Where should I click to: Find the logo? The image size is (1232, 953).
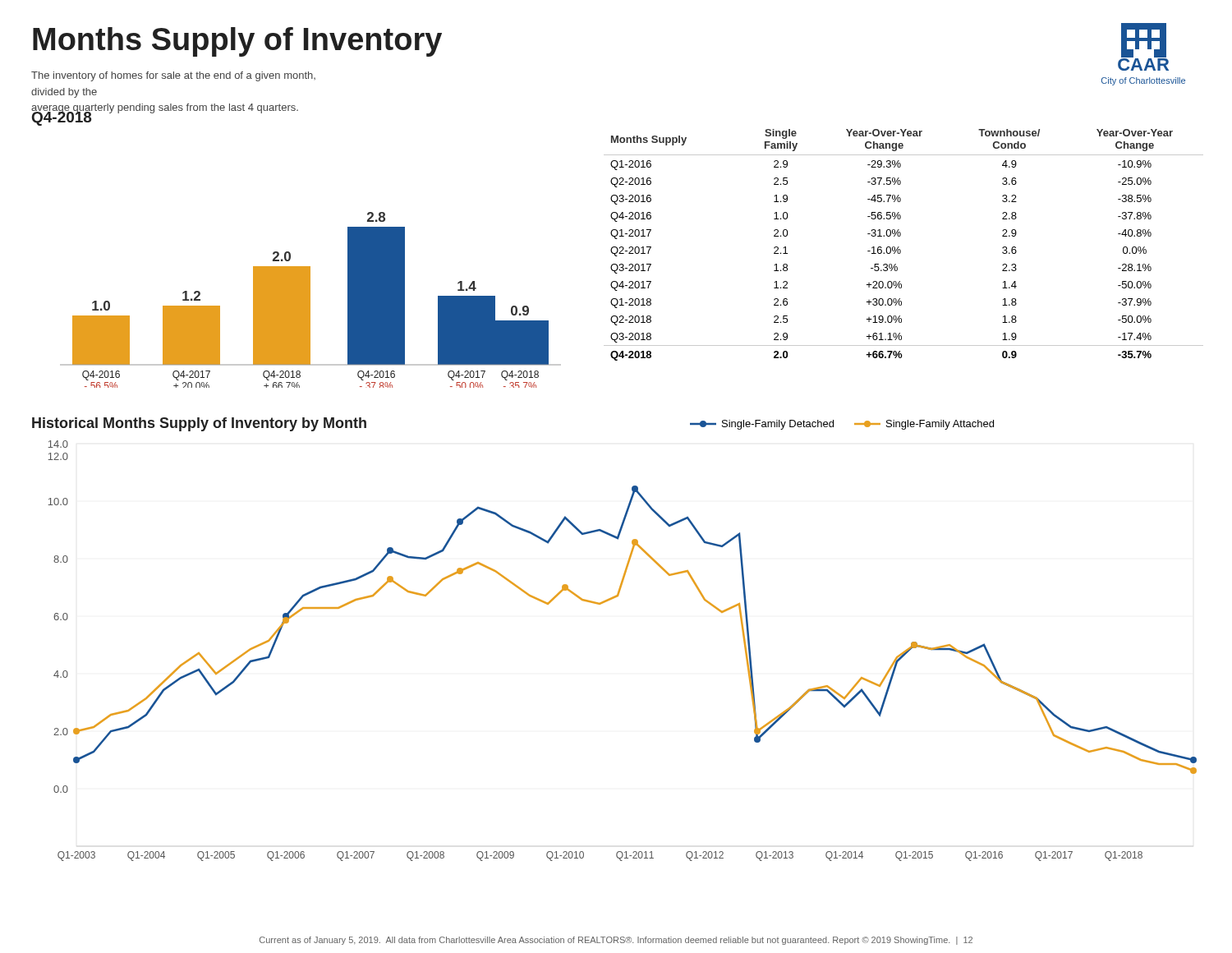pyautogui.click(x=1144, y=55)
